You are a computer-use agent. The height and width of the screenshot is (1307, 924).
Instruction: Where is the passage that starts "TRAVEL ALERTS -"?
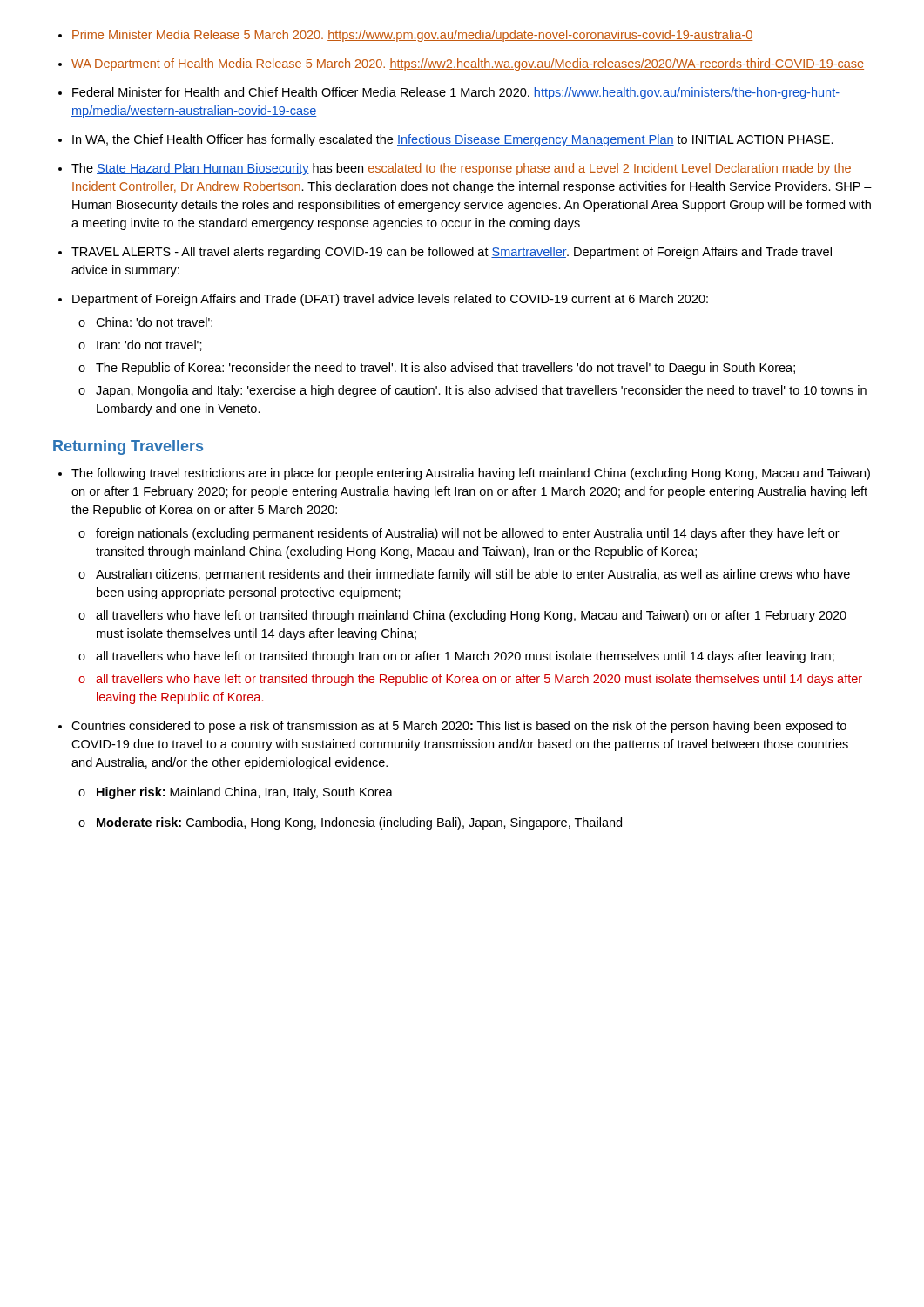pyautogui.click(x=452, y=261)
